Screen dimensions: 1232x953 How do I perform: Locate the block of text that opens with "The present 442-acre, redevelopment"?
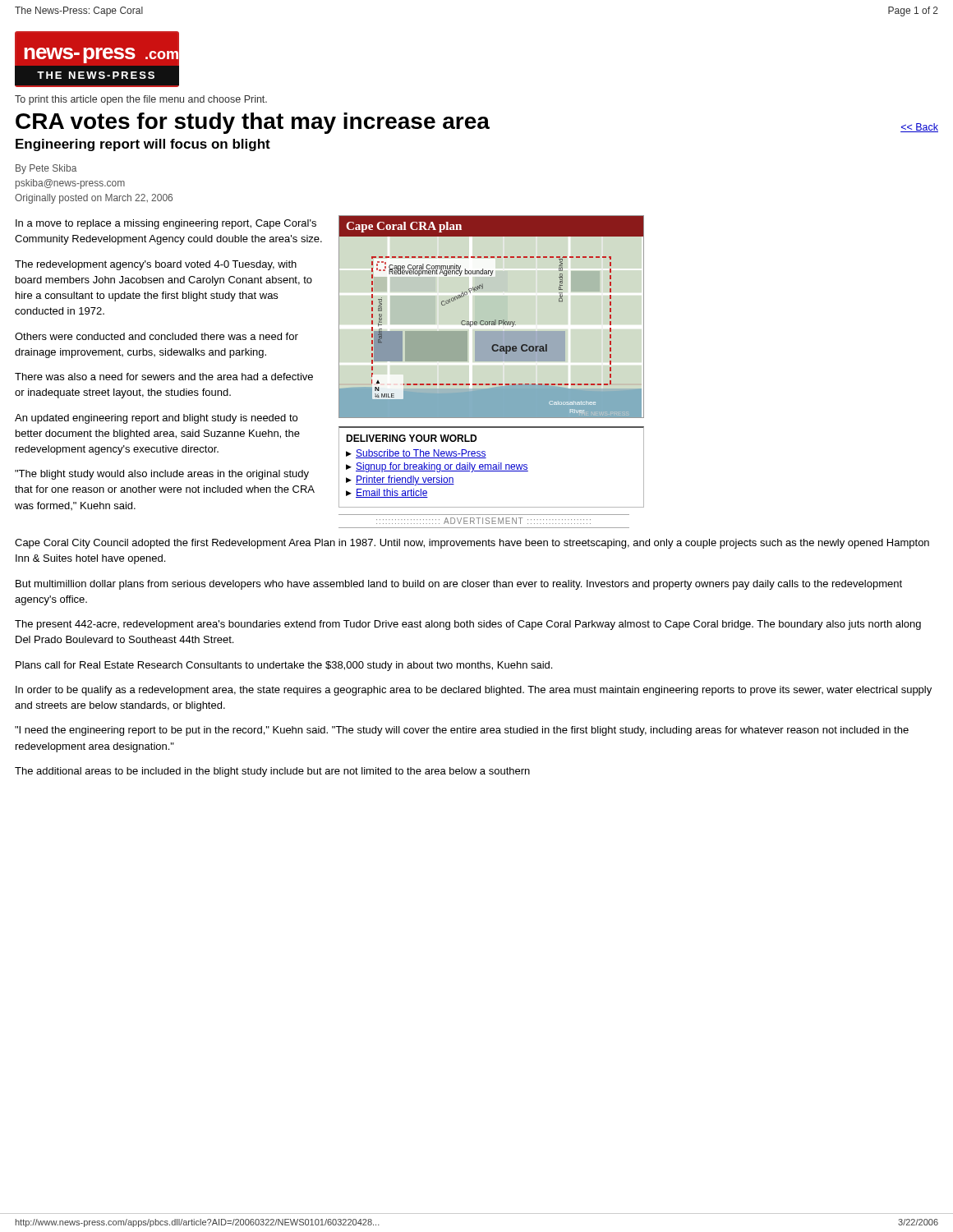468,632
